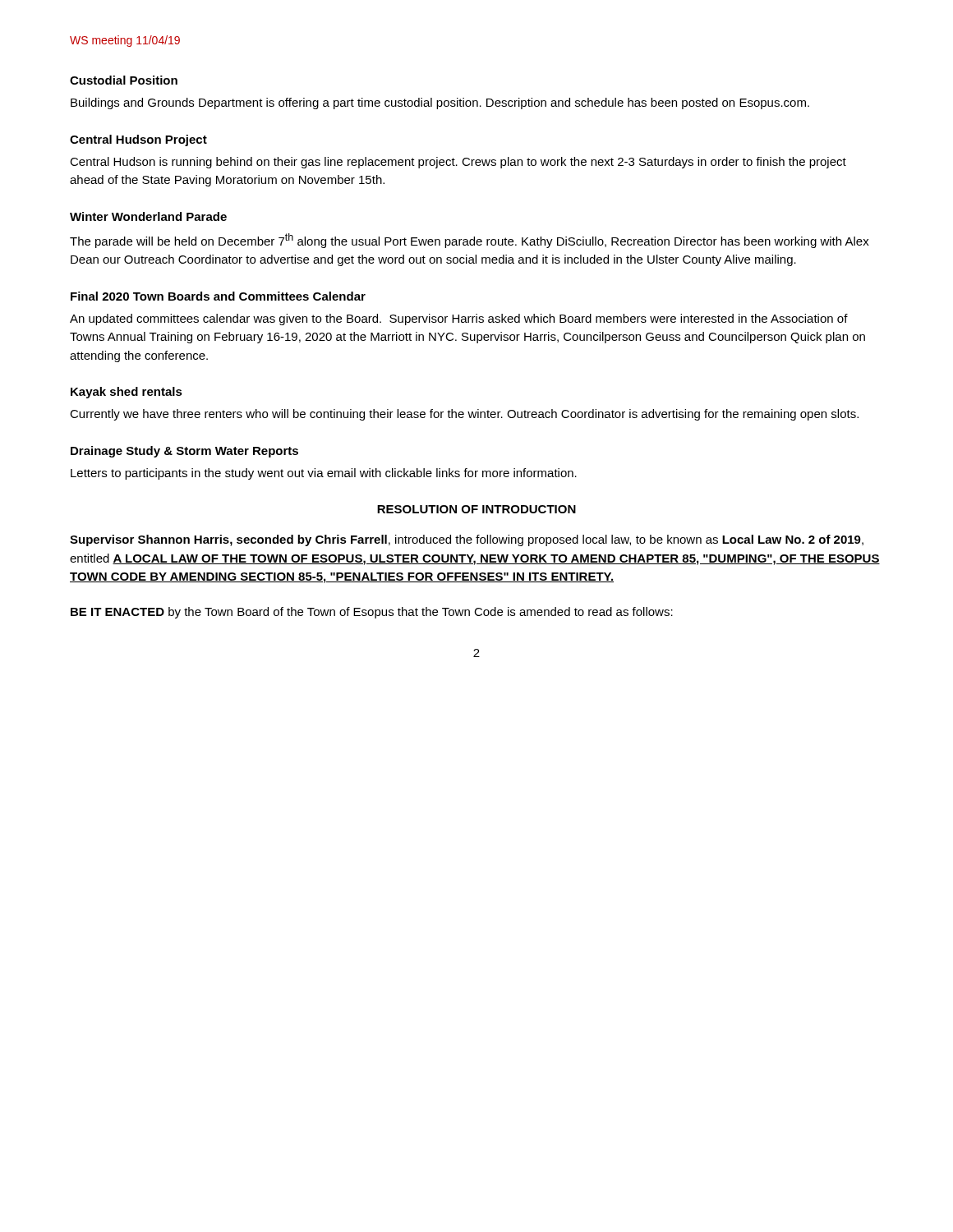Navigate to the region starting "Central Hudson is running behind"
The width and height of the screenshot is (953, 1232).
[458, 170]
